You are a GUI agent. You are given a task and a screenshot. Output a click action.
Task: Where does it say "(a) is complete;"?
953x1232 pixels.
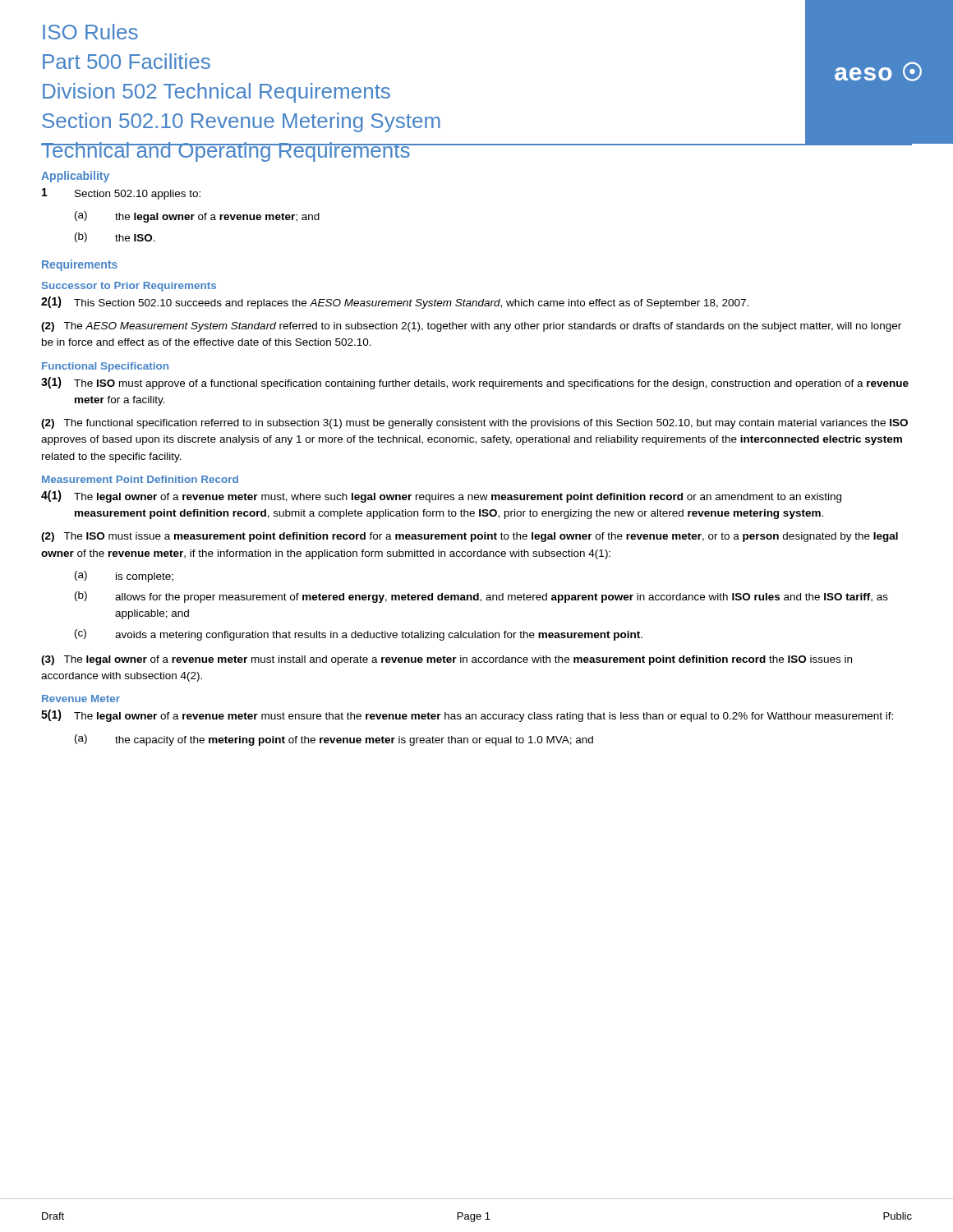[x=124, y=577]
